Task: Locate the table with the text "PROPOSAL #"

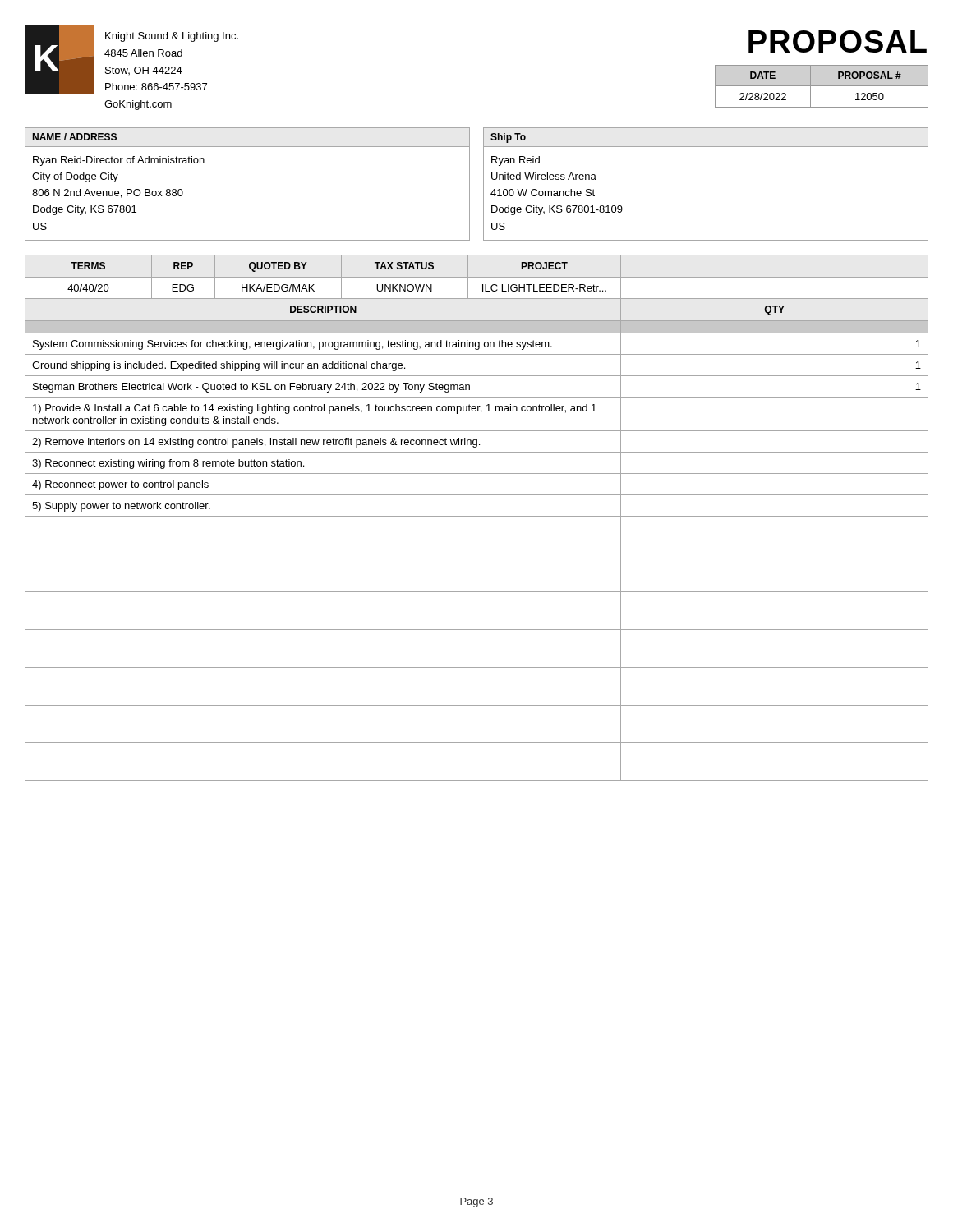Action: pos(822,86)
